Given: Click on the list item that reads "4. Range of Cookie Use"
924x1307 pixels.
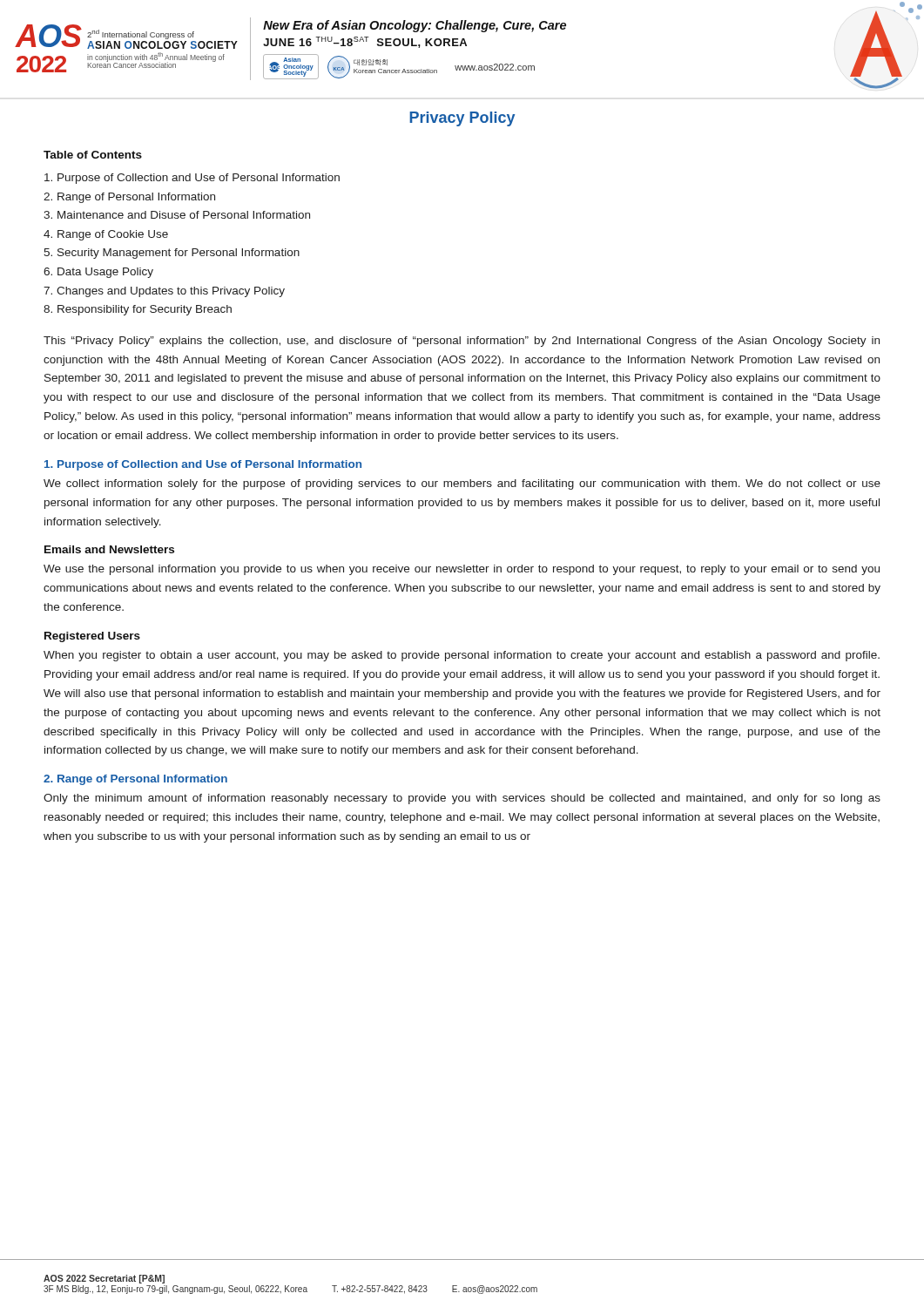Looking at the screenshot, I should click(x=106, y=234).
